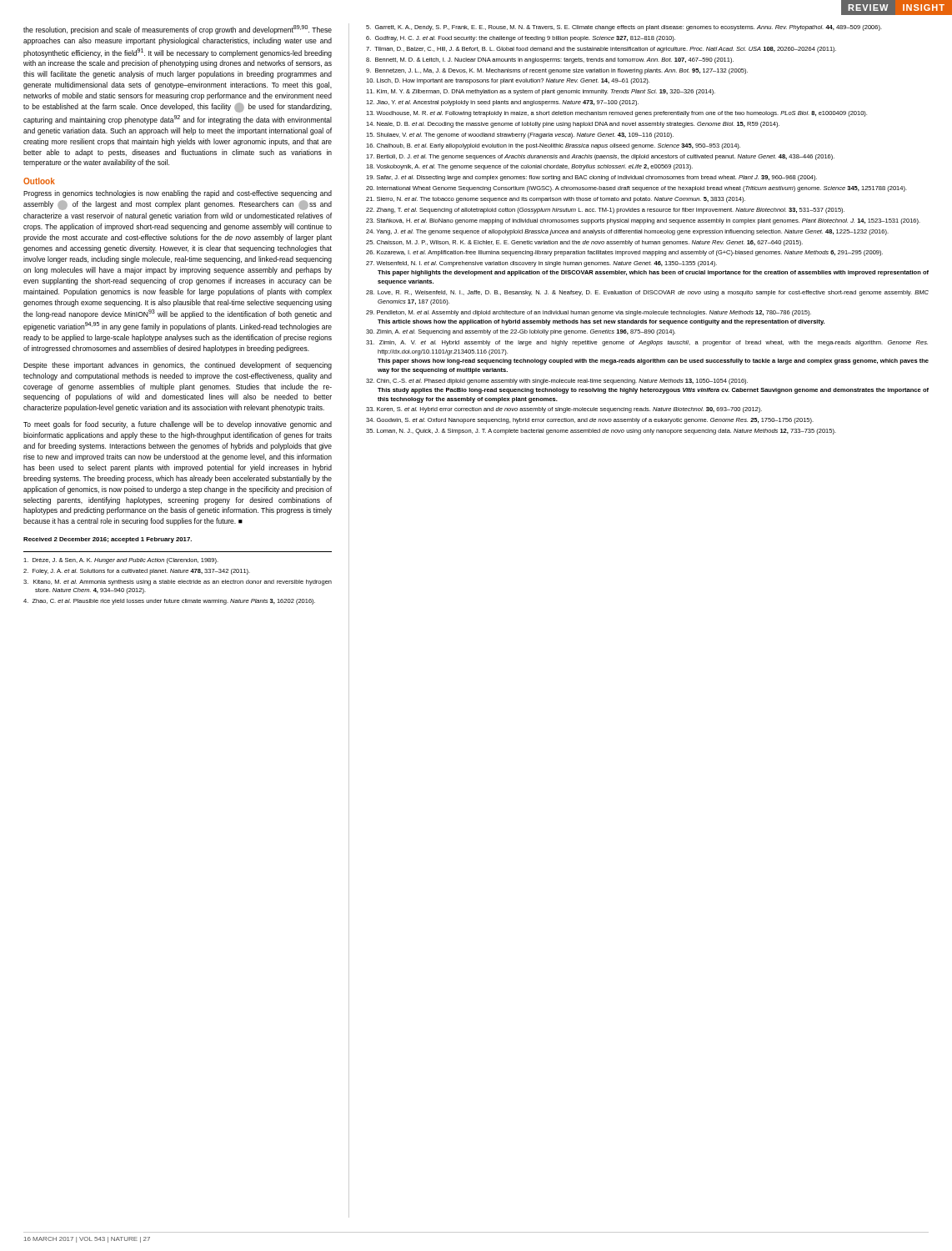This screenshot has height=1251, width=952.
Task: Locate the list item that reads "35. Loman, N."
Action: [601, 431]
